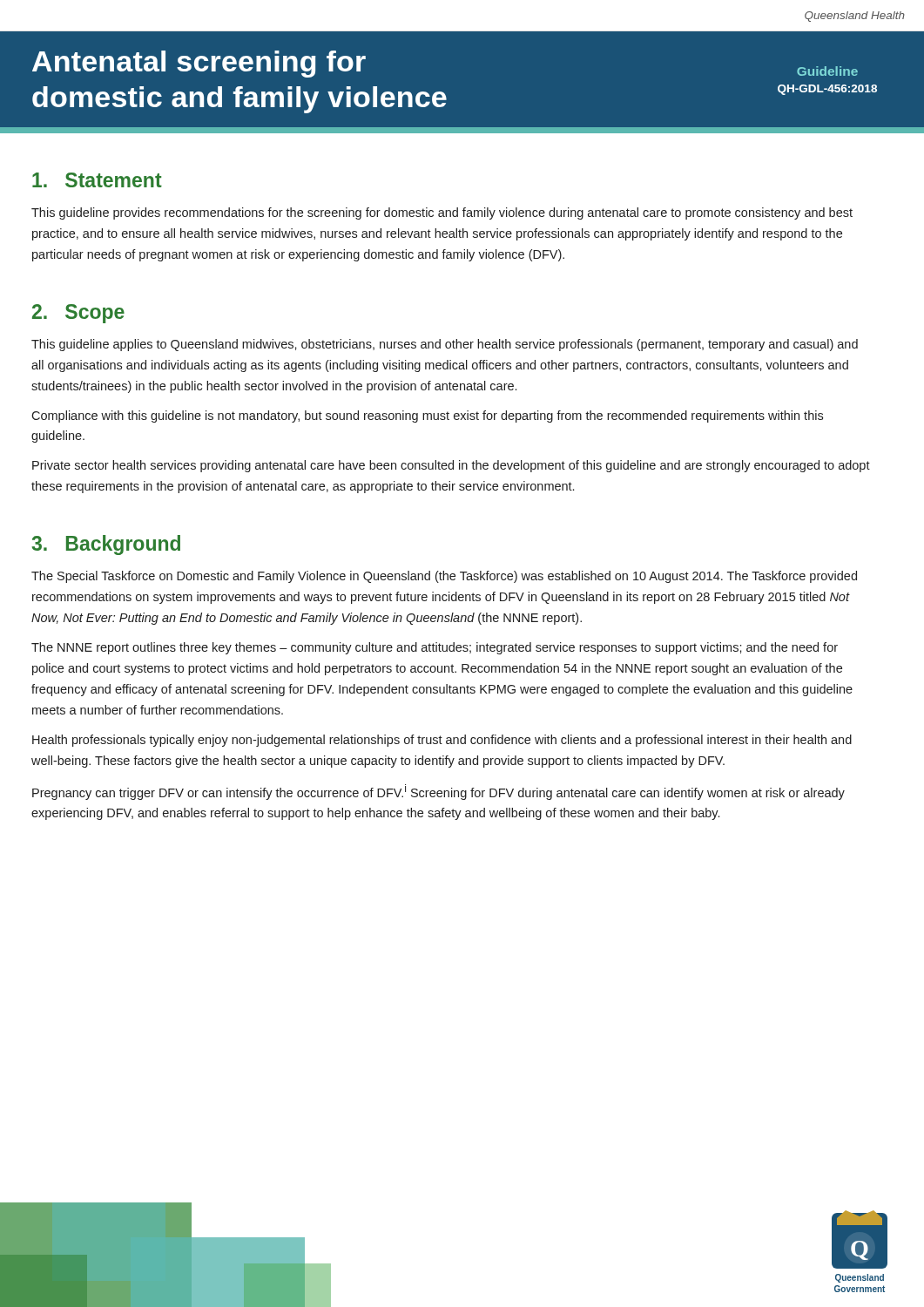Select the text block containing "The Special Taskforce on"

tap(445, 597)
